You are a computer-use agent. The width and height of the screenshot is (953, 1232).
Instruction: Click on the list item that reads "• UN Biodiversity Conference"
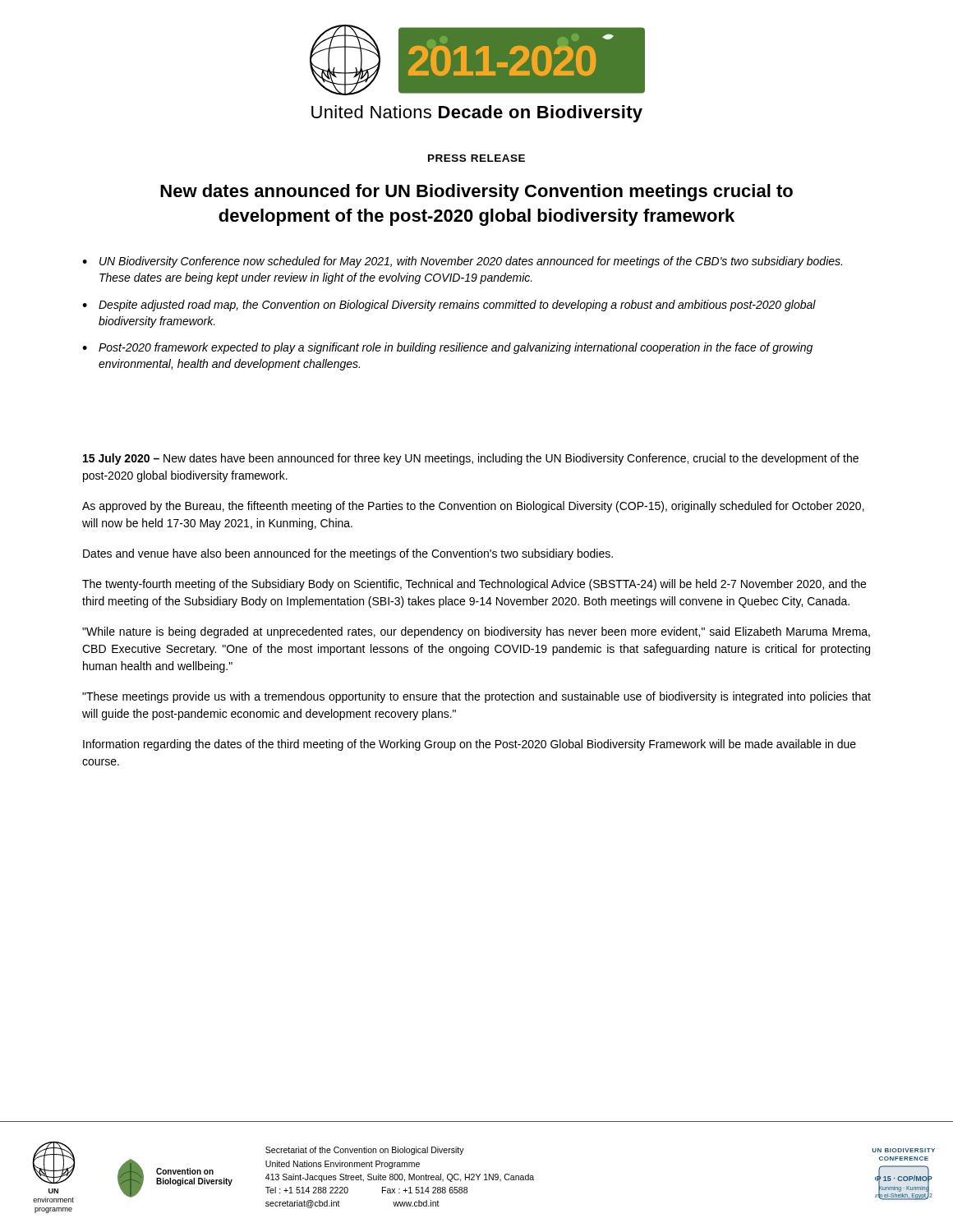[476, 270]
